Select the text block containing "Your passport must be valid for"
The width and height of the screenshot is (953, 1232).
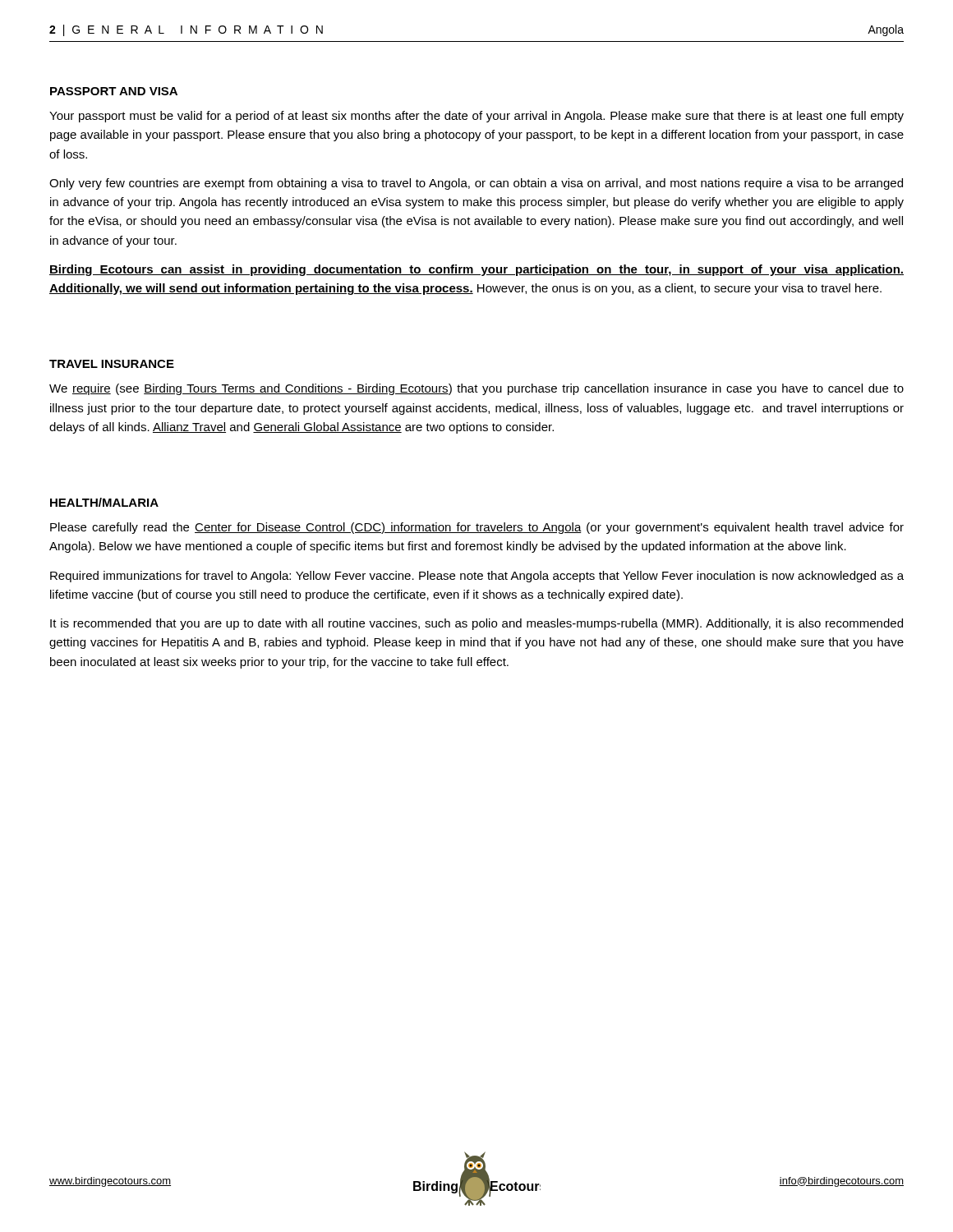(x=476, y=134)
